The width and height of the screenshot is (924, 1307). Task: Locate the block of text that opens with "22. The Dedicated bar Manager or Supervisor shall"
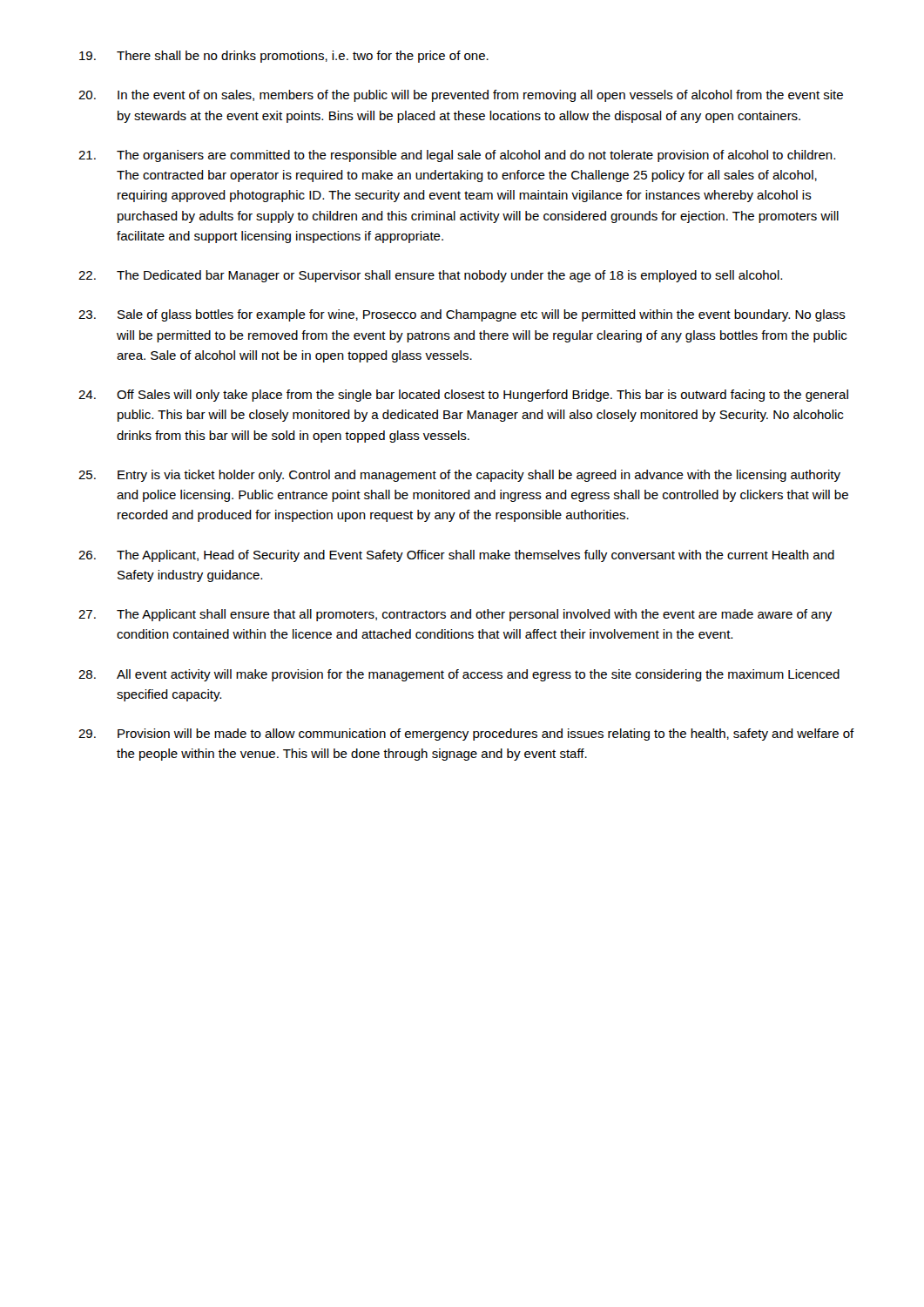coord(466,275)
